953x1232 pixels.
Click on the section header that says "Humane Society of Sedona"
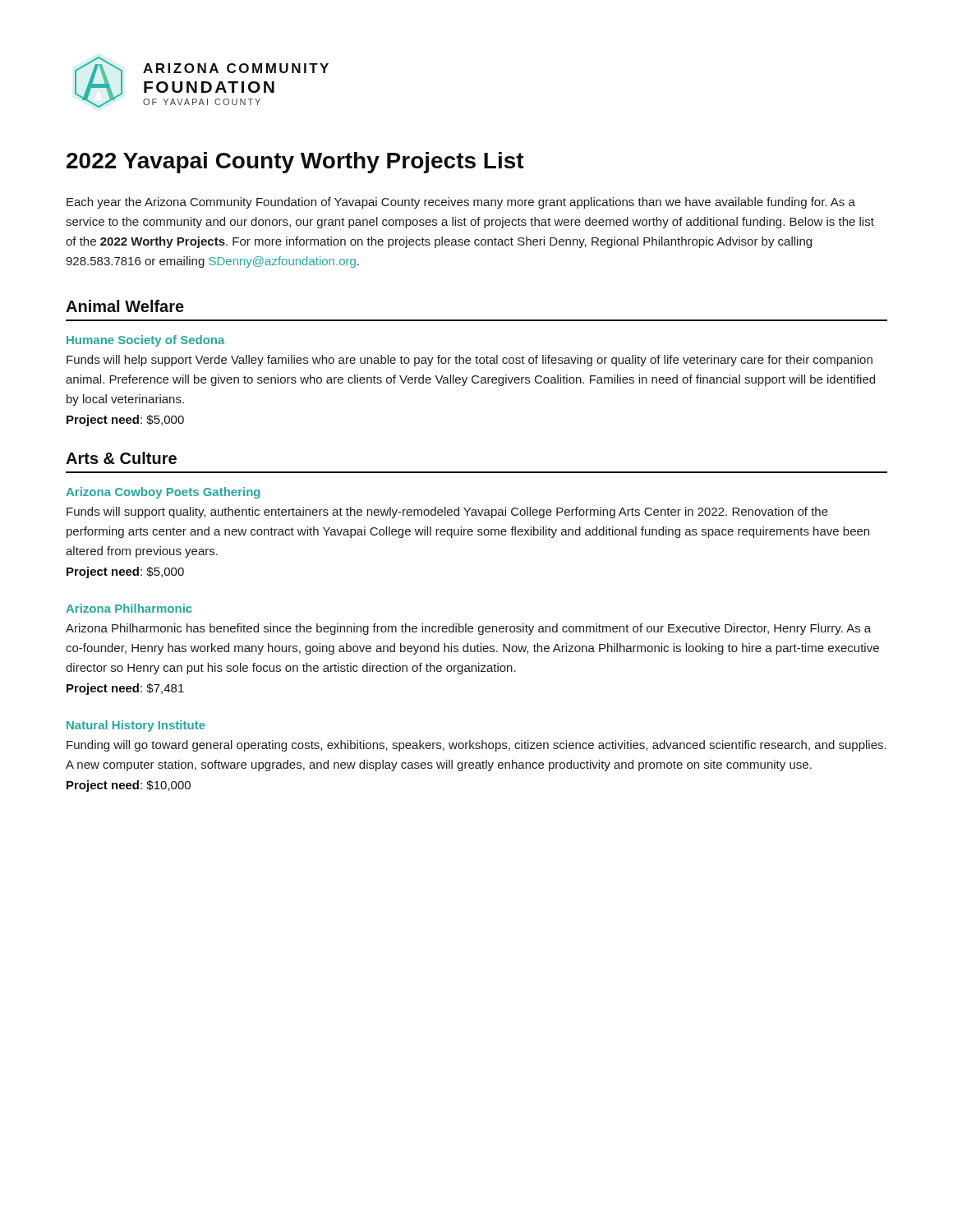click(x=145, y=340)
